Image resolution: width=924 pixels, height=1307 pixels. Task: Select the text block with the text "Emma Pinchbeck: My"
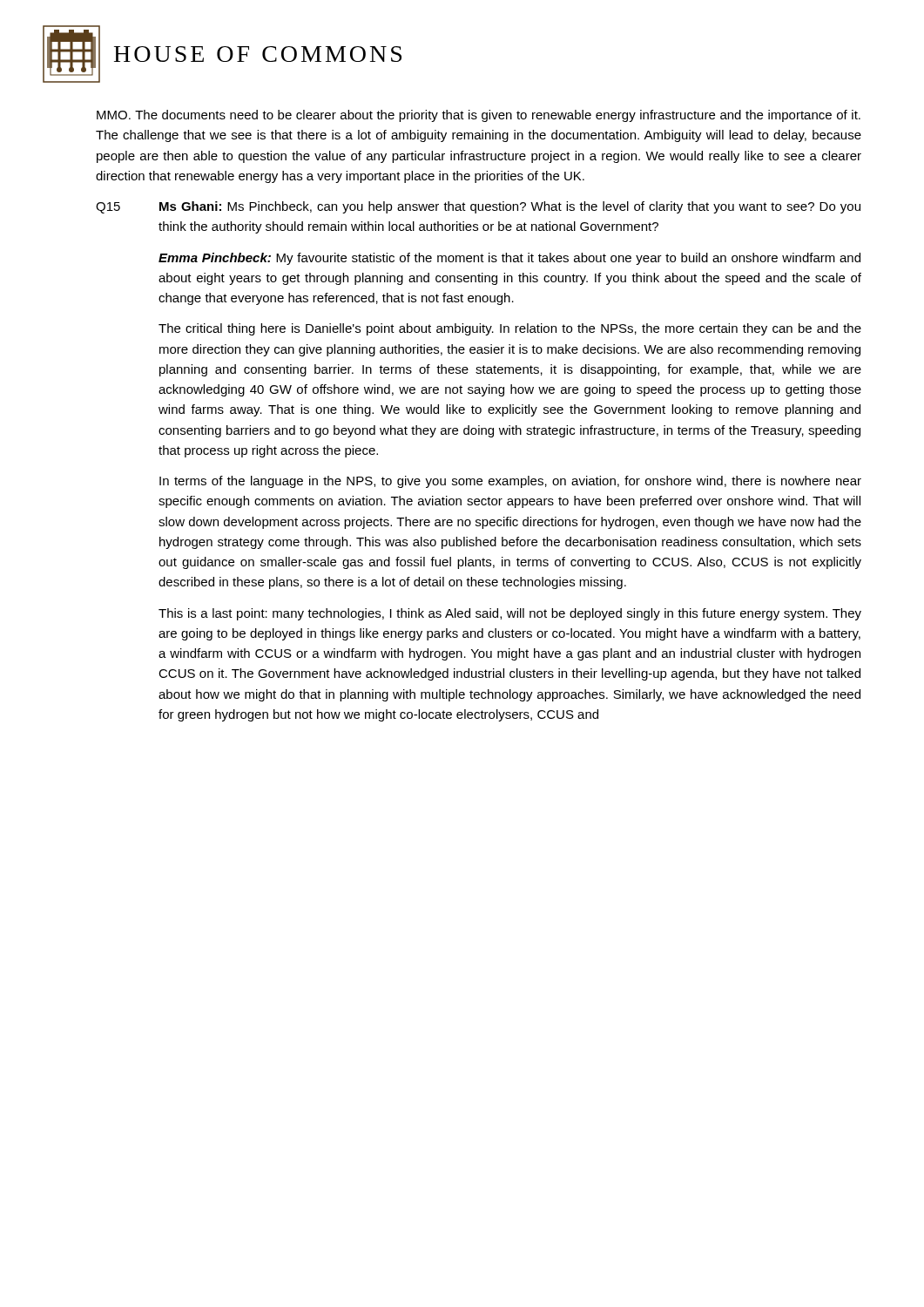(x=510, y=277)
